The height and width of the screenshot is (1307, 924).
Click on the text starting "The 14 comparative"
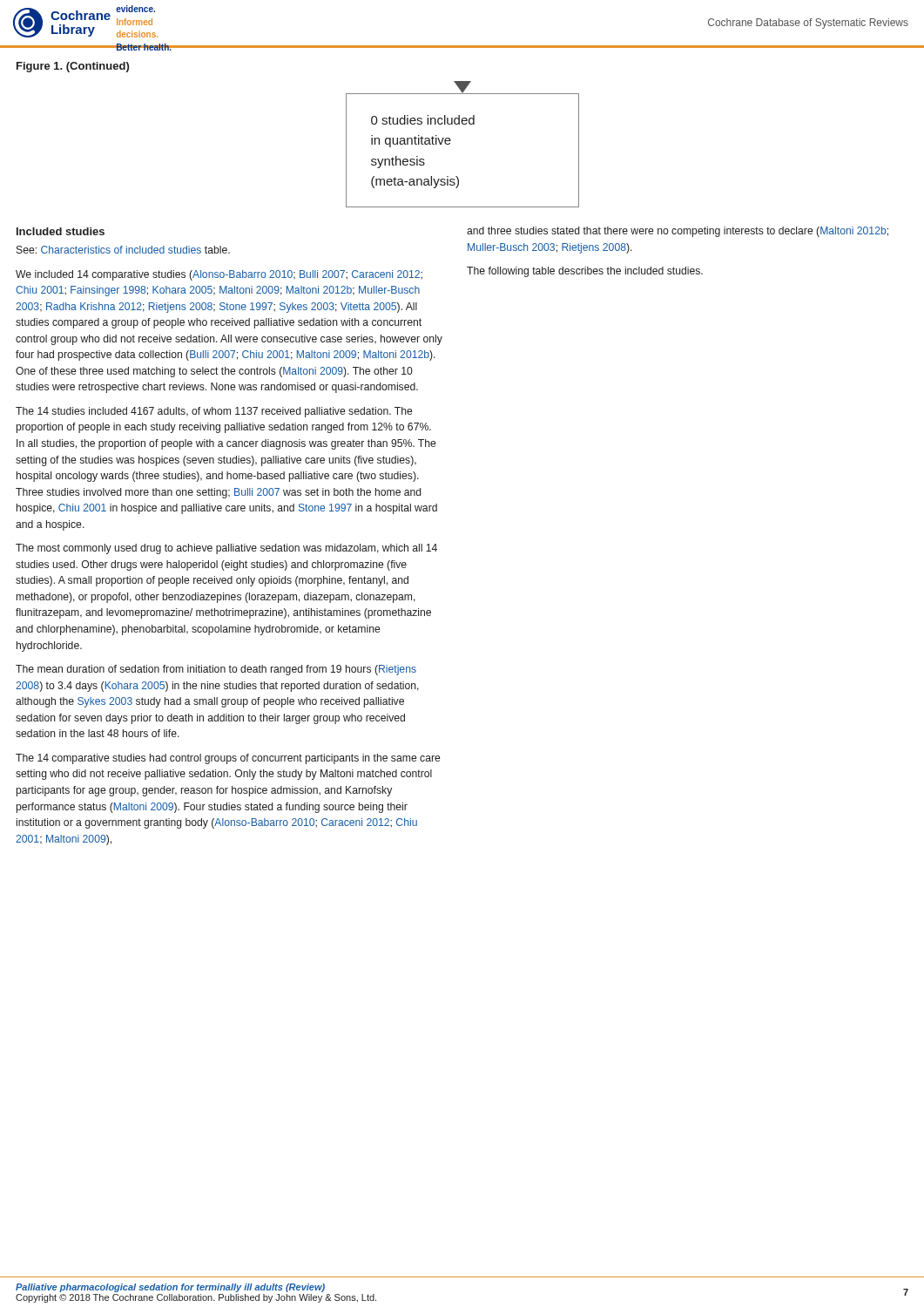coord(228,798)
